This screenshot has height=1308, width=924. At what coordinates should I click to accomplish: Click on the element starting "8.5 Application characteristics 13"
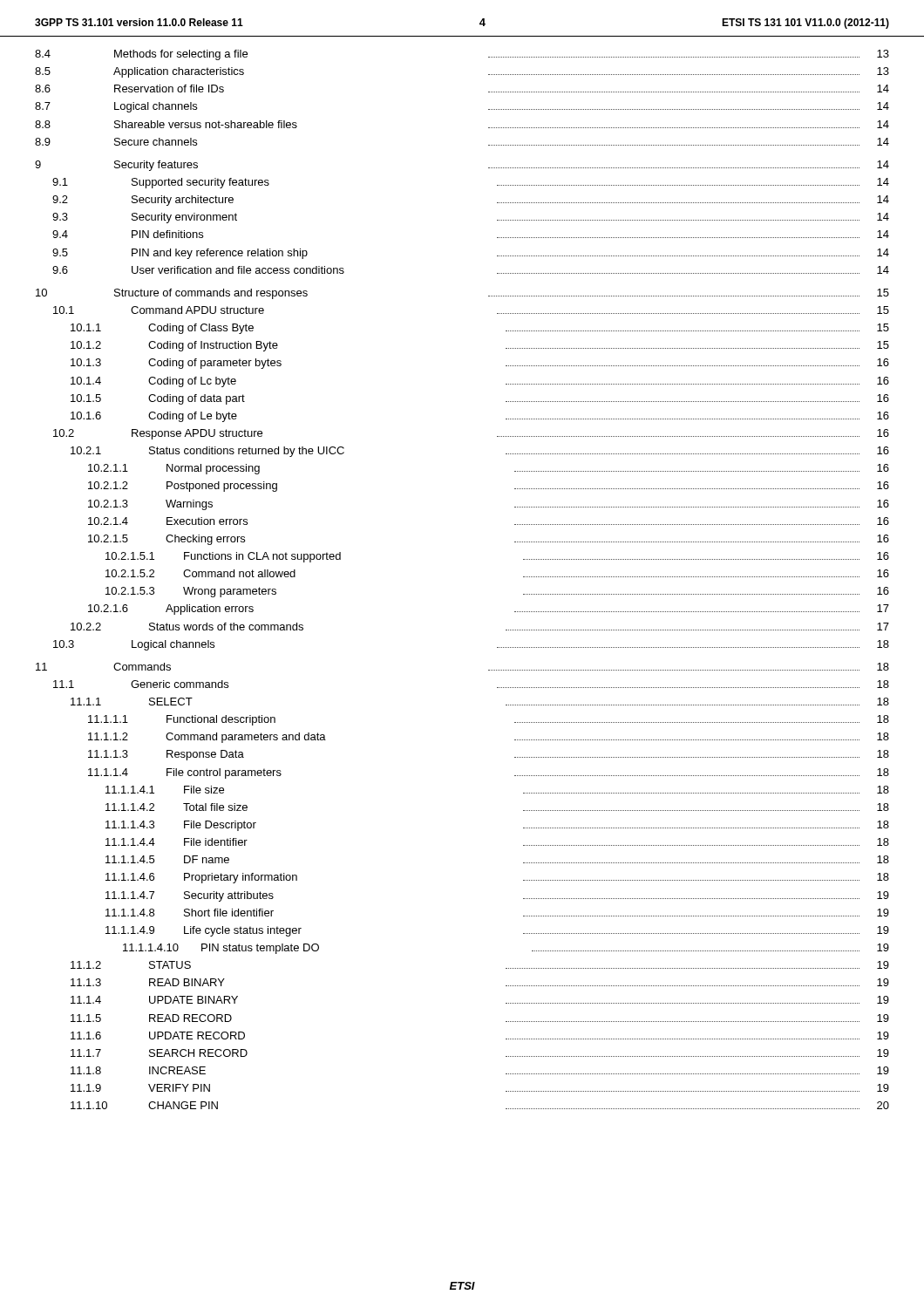[x=37, y=72]
